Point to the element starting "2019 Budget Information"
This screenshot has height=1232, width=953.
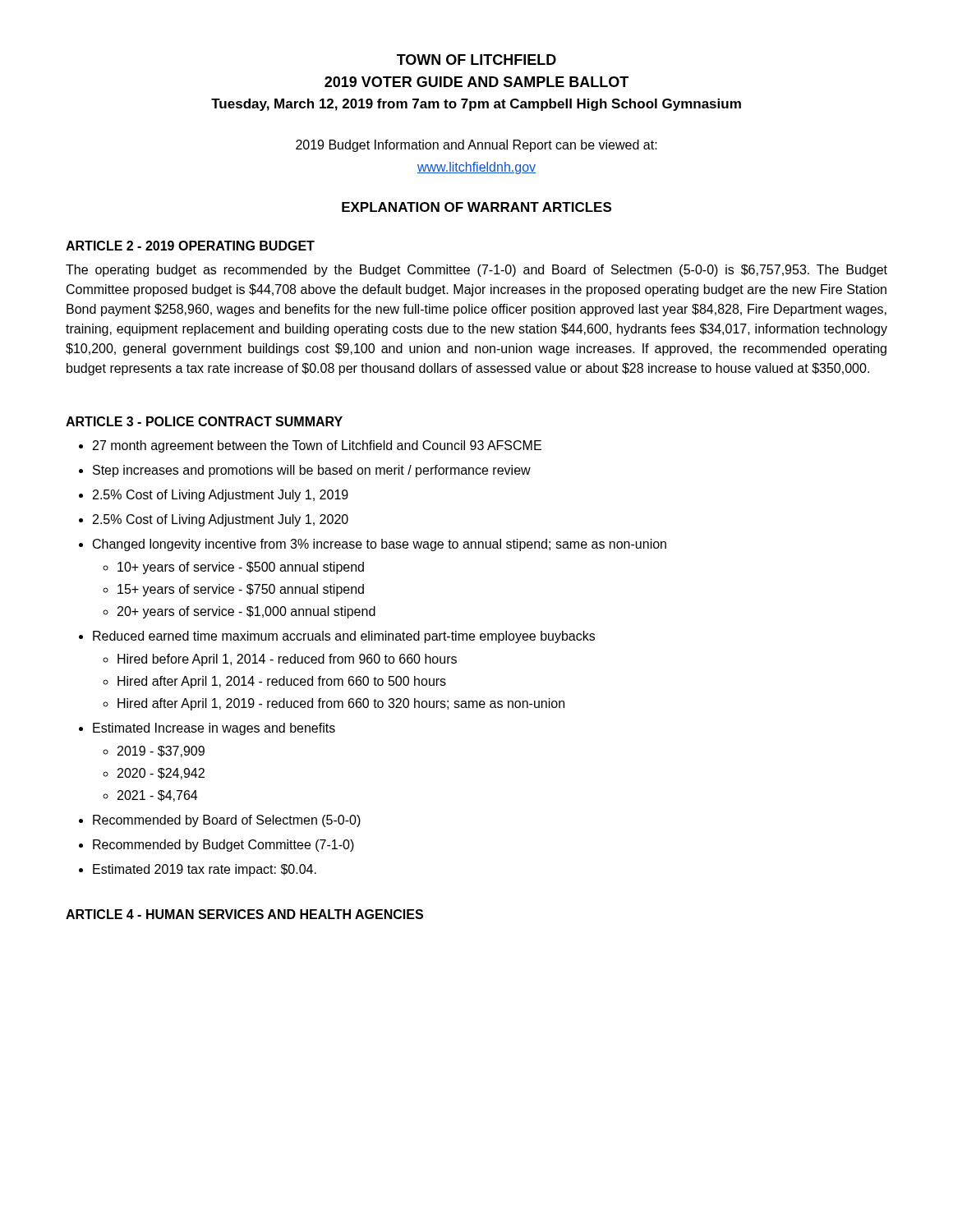tap(476, 145)
